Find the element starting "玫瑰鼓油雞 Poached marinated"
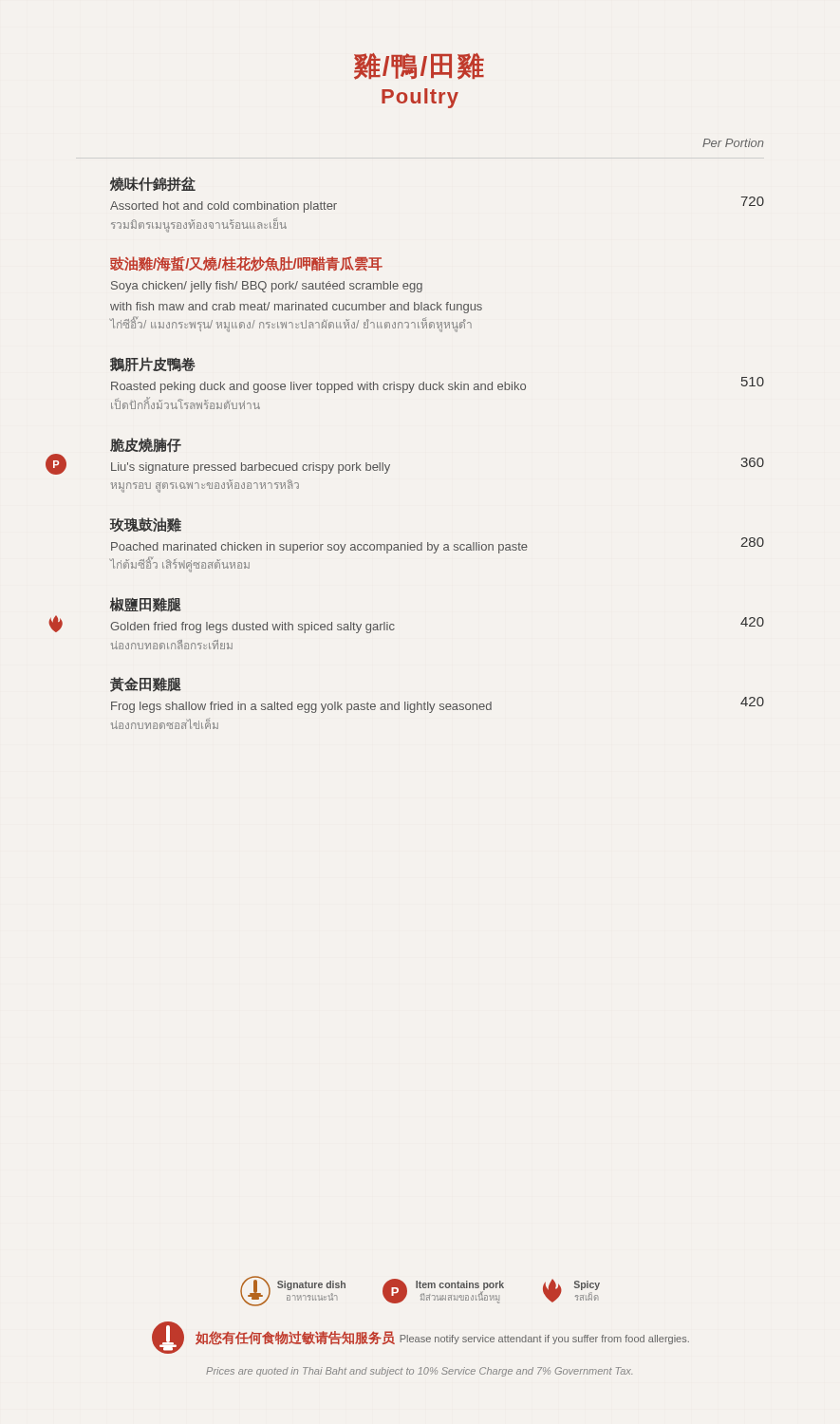The width and height of the screenshot is (840, 1424). coord(437,545)
